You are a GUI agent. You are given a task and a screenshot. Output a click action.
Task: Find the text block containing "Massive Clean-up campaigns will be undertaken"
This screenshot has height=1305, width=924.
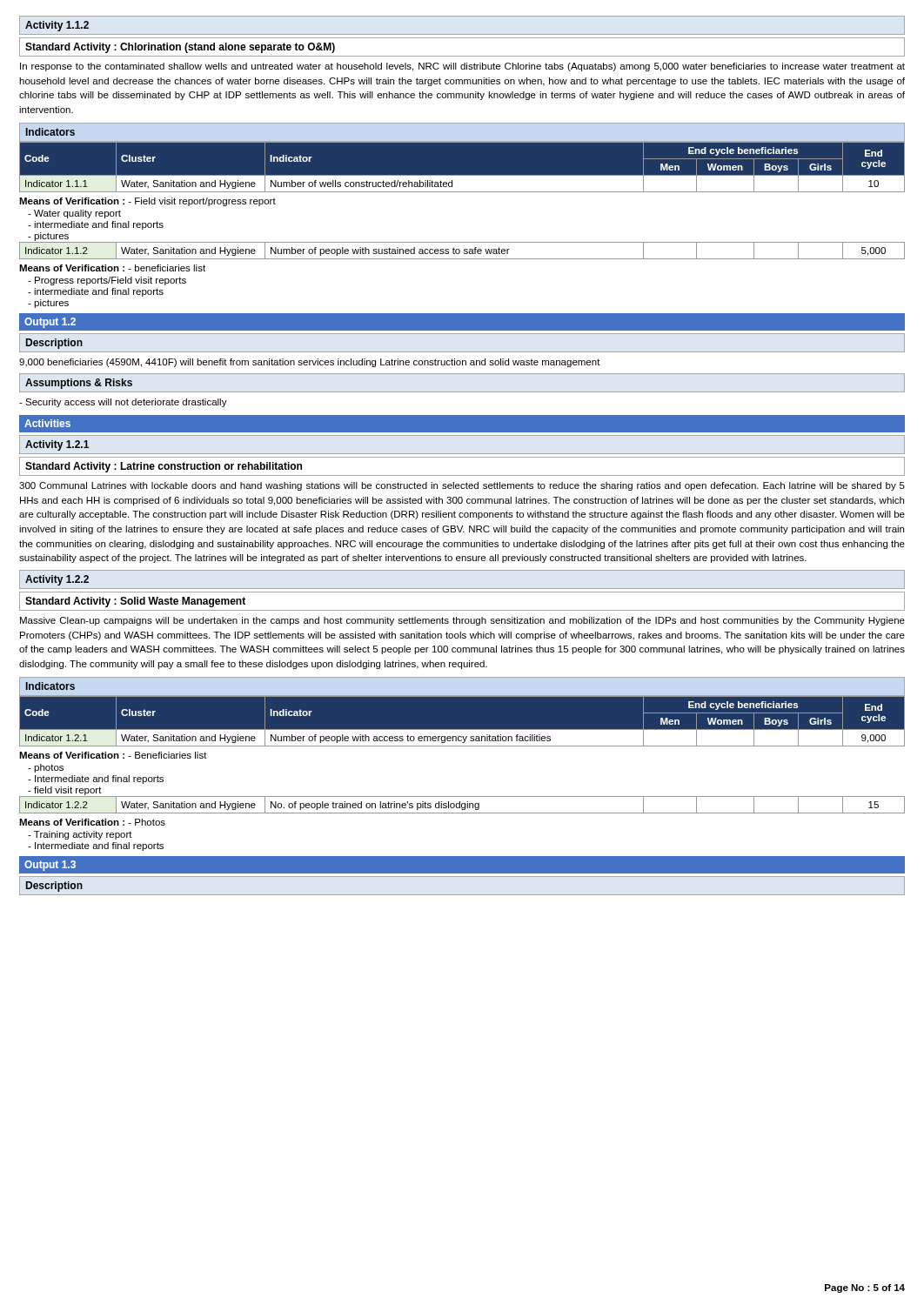point(462,642)
